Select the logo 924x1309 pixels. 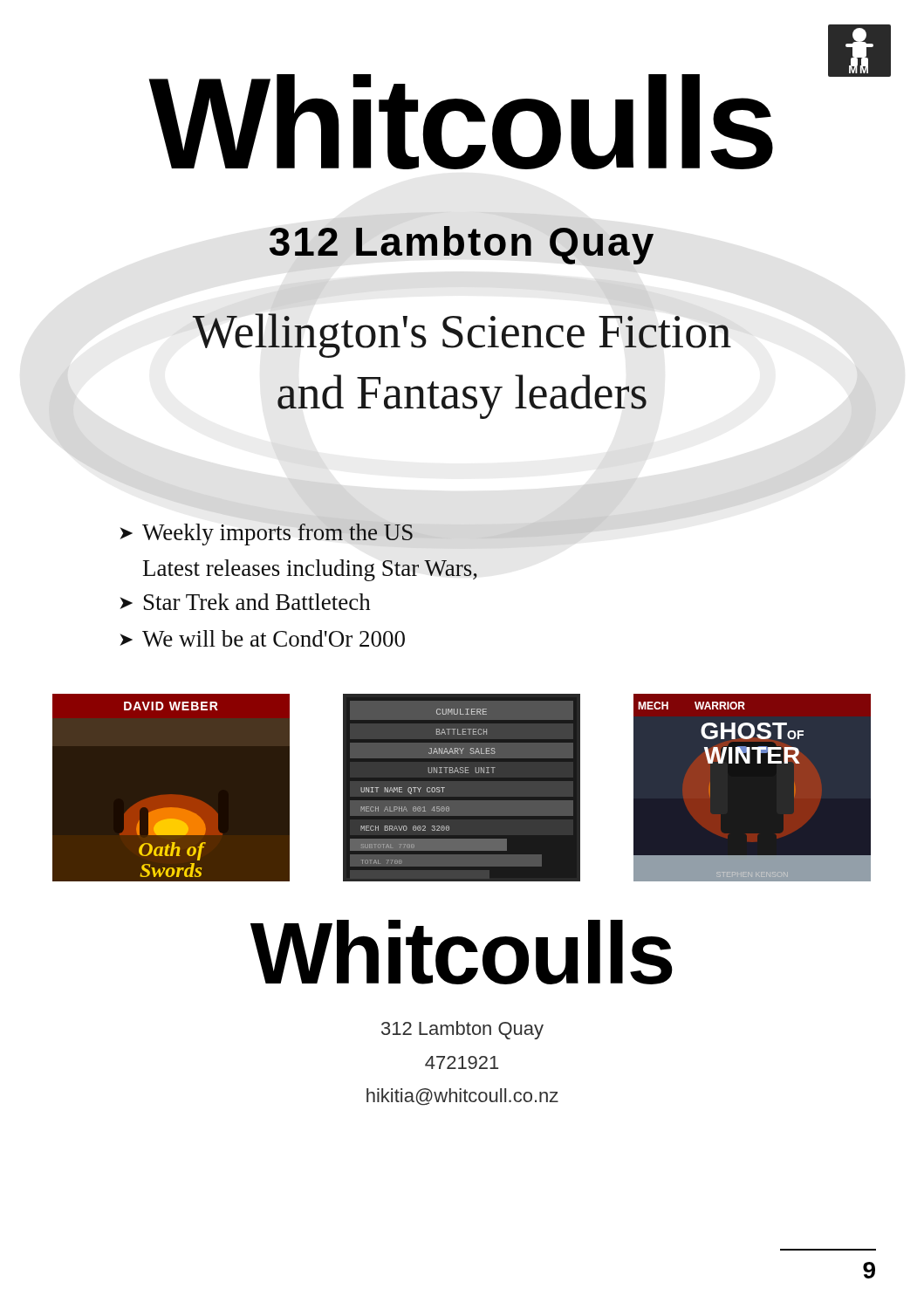[859, 51]
